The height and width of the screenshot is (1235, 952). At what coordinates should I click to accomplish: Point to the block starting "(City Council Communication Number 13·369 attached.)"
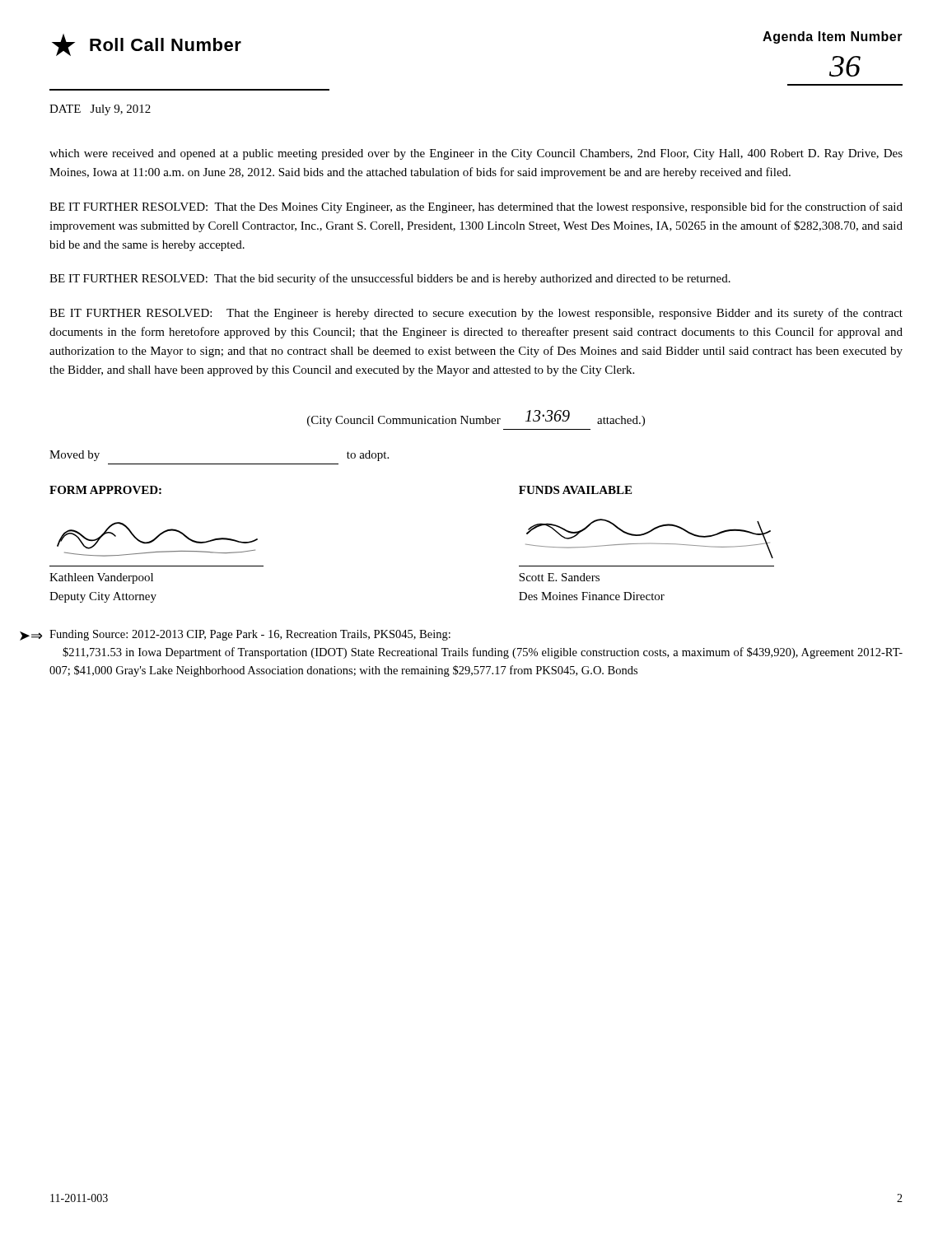[476, 416]
